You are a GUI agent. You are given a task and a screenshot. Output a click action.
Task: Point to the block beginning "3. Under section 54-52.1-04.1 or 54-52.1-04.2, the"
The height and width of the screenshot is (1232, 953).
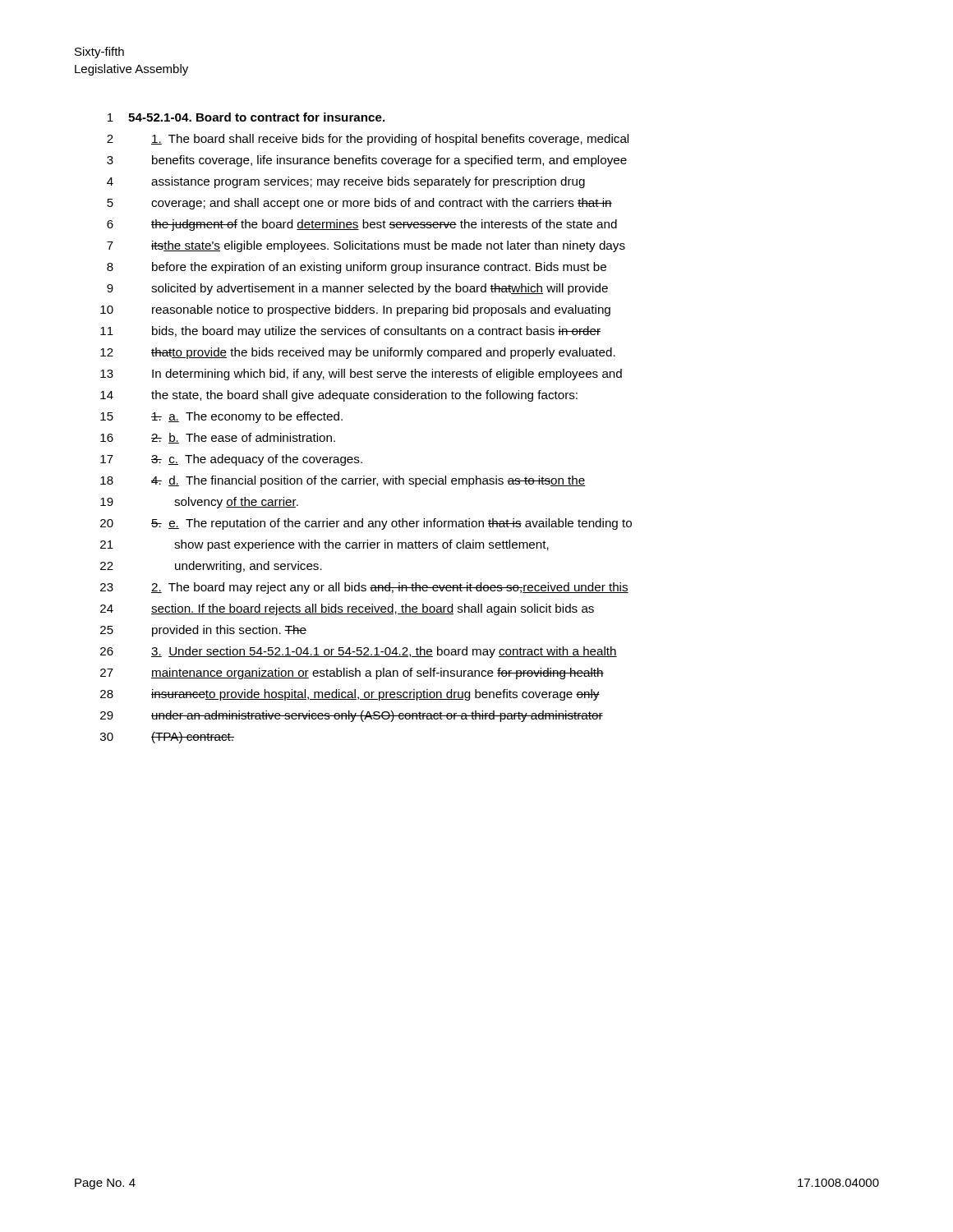pos(384,651)
